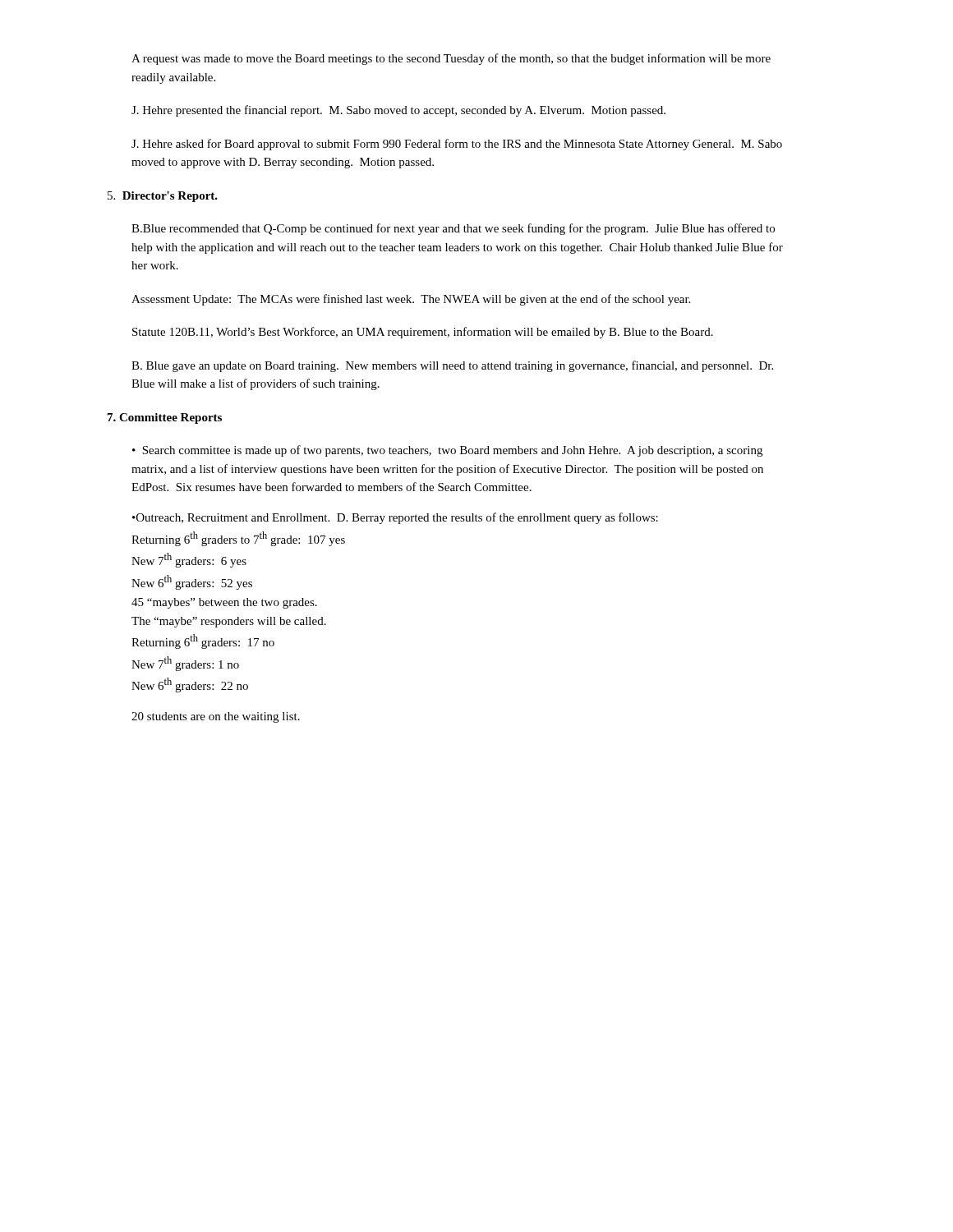The height and width of the screenshot is (1232, 953).
Task: Select the block starting "J. Hehre asked for Board approval"
Action: coord(457,153)
